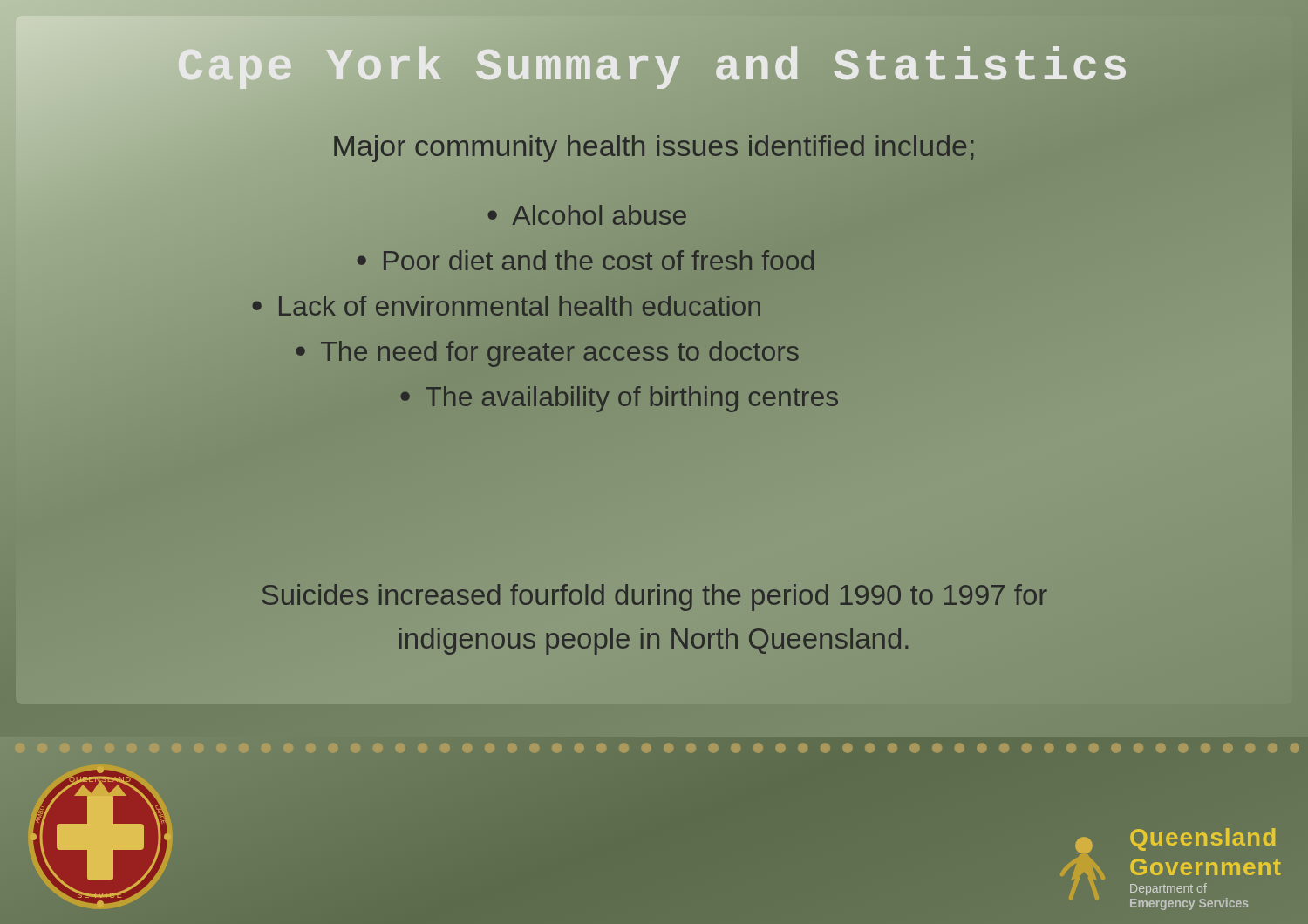Click on the region starting "Suicides increased fourfold during the period"
Screen dimensions: 924x1308
654,616
